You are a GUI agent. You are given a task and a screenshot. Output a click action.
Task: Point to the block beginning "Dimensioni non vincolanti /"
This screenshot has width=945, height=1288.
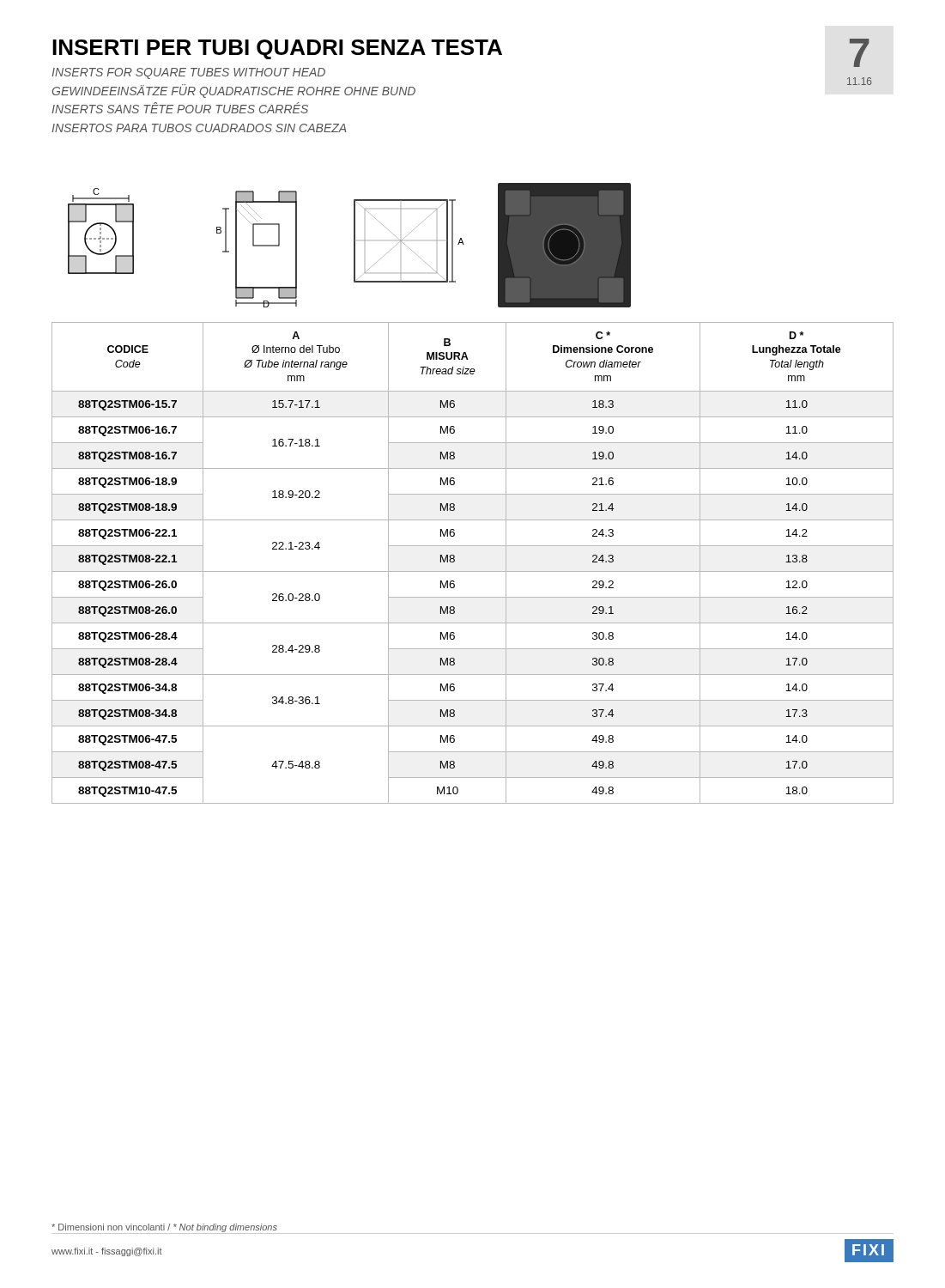point(164,1227)
